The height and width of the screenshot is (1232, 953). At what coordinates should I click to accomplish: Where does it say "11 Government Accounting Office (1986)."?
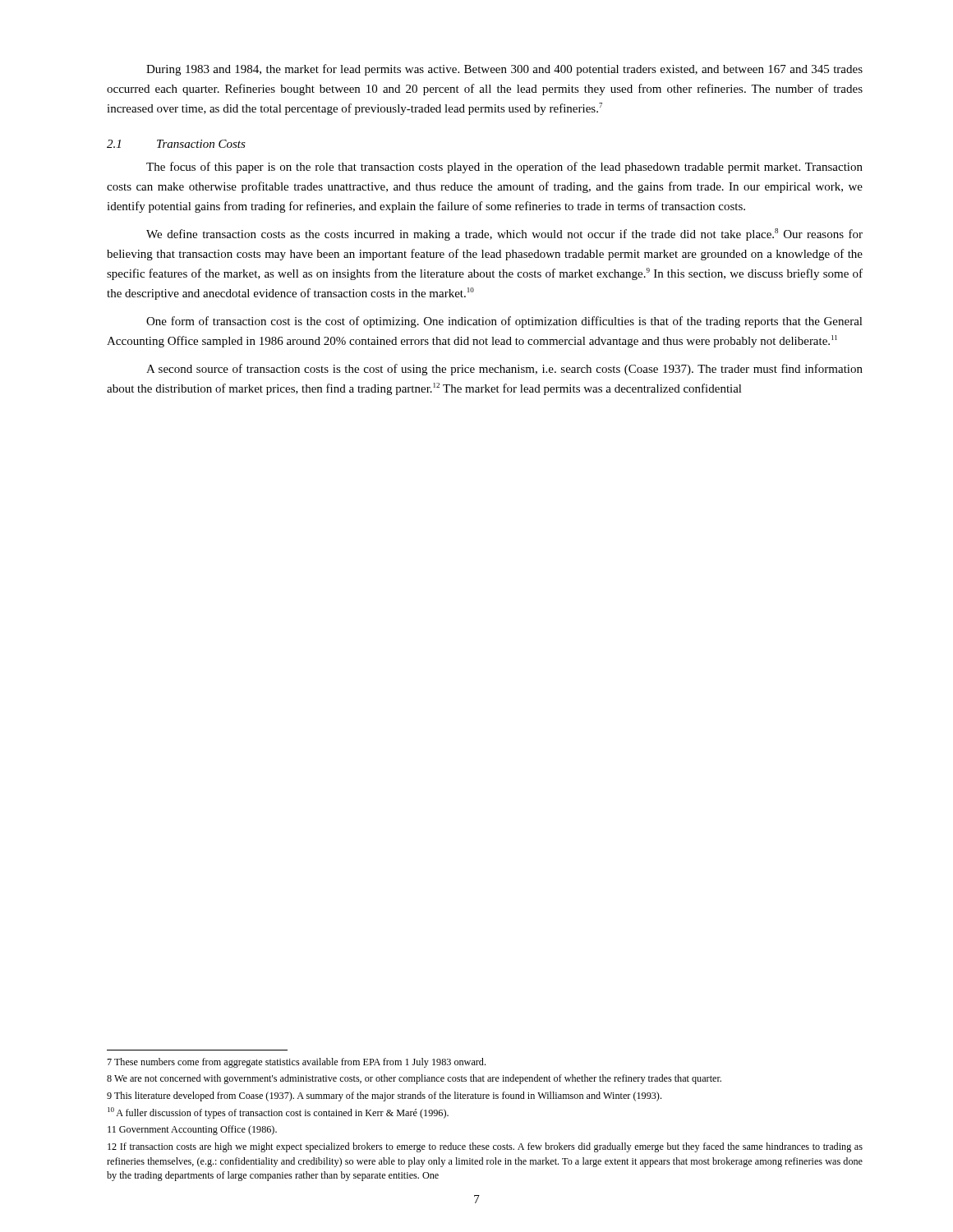point(192,1130)
